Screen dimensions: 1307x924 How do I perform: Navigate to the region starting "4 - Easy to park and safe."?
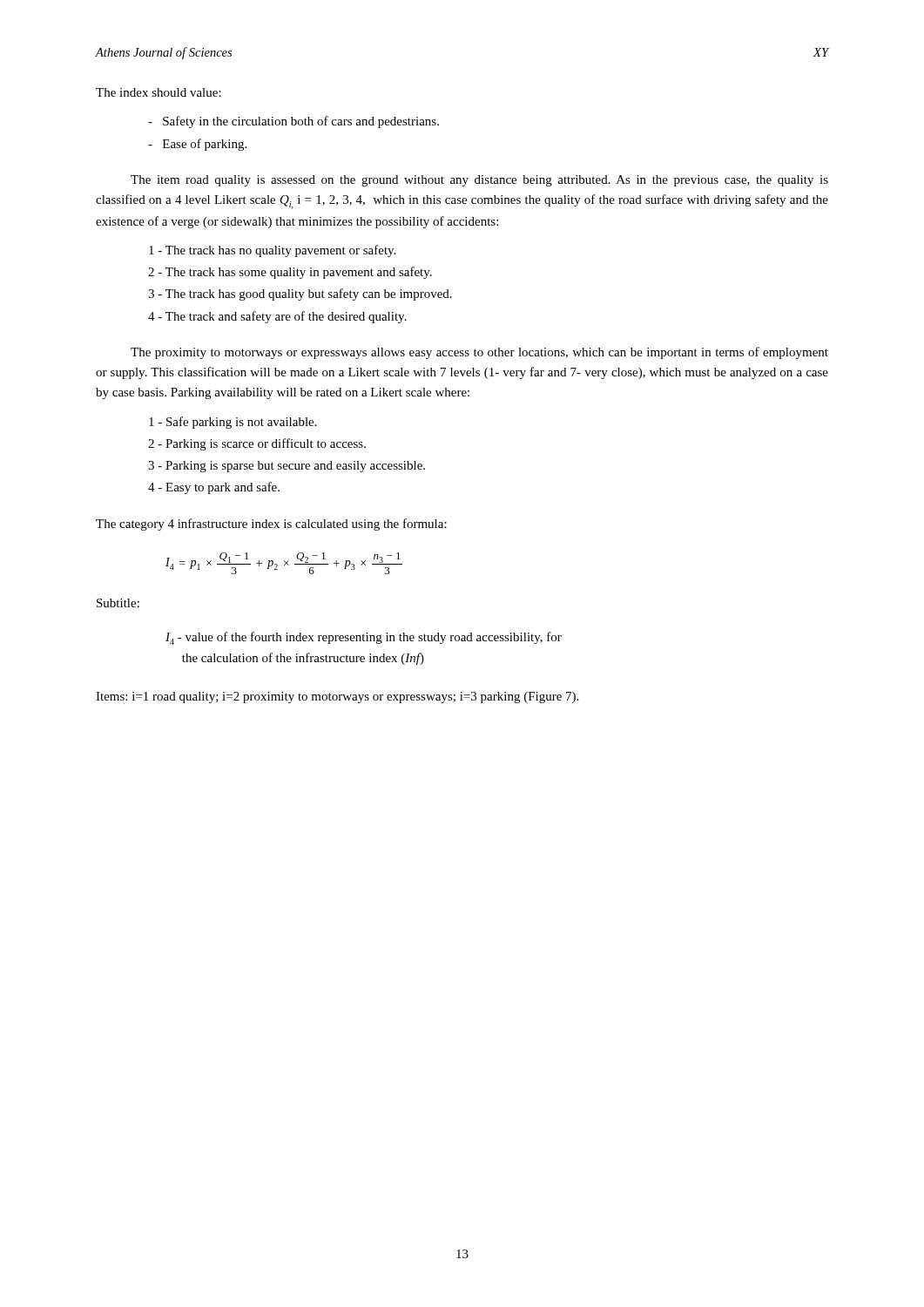(214, 487)
